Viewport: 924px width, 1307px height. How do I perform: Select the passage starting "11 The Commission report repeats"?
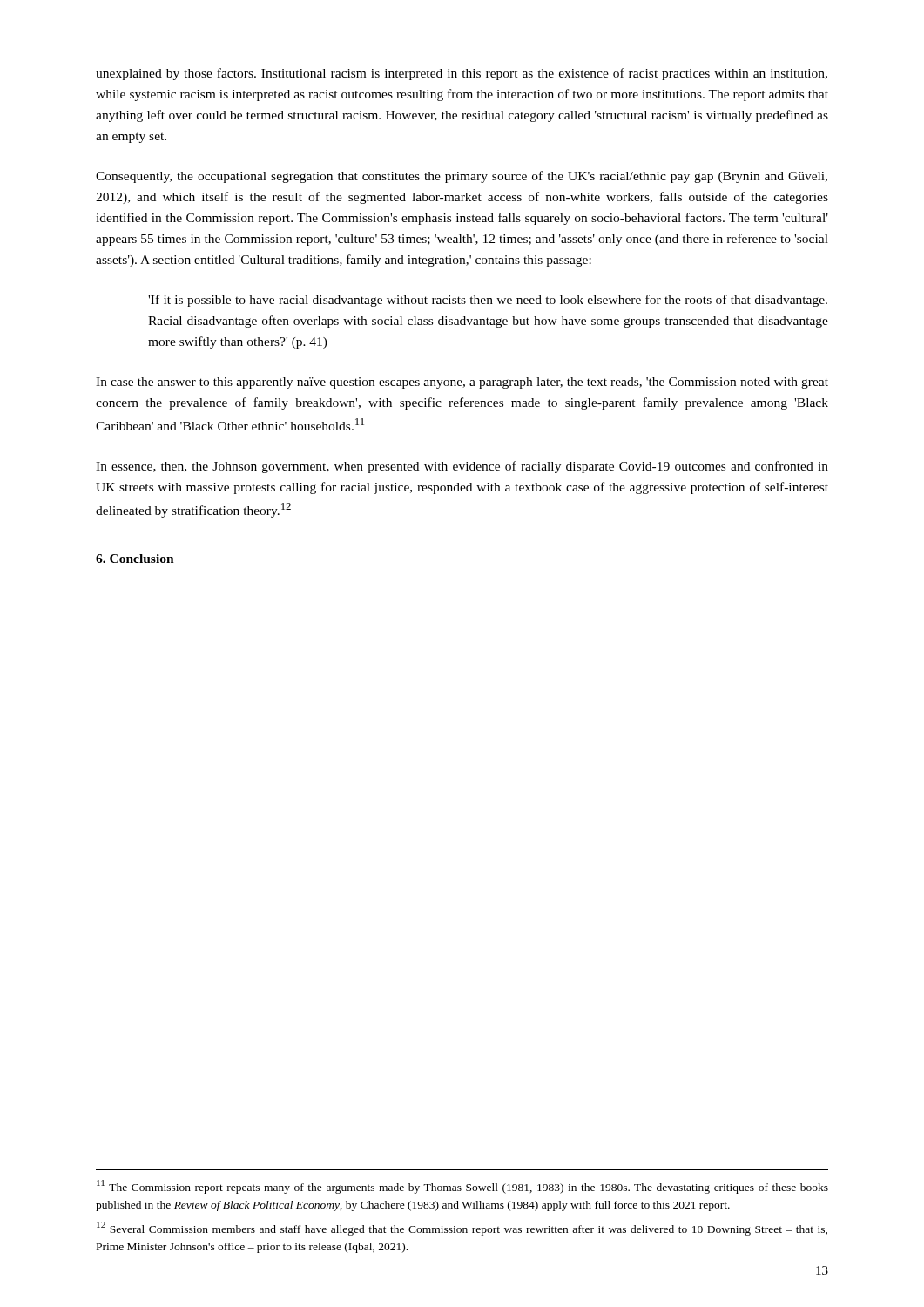462,1216
